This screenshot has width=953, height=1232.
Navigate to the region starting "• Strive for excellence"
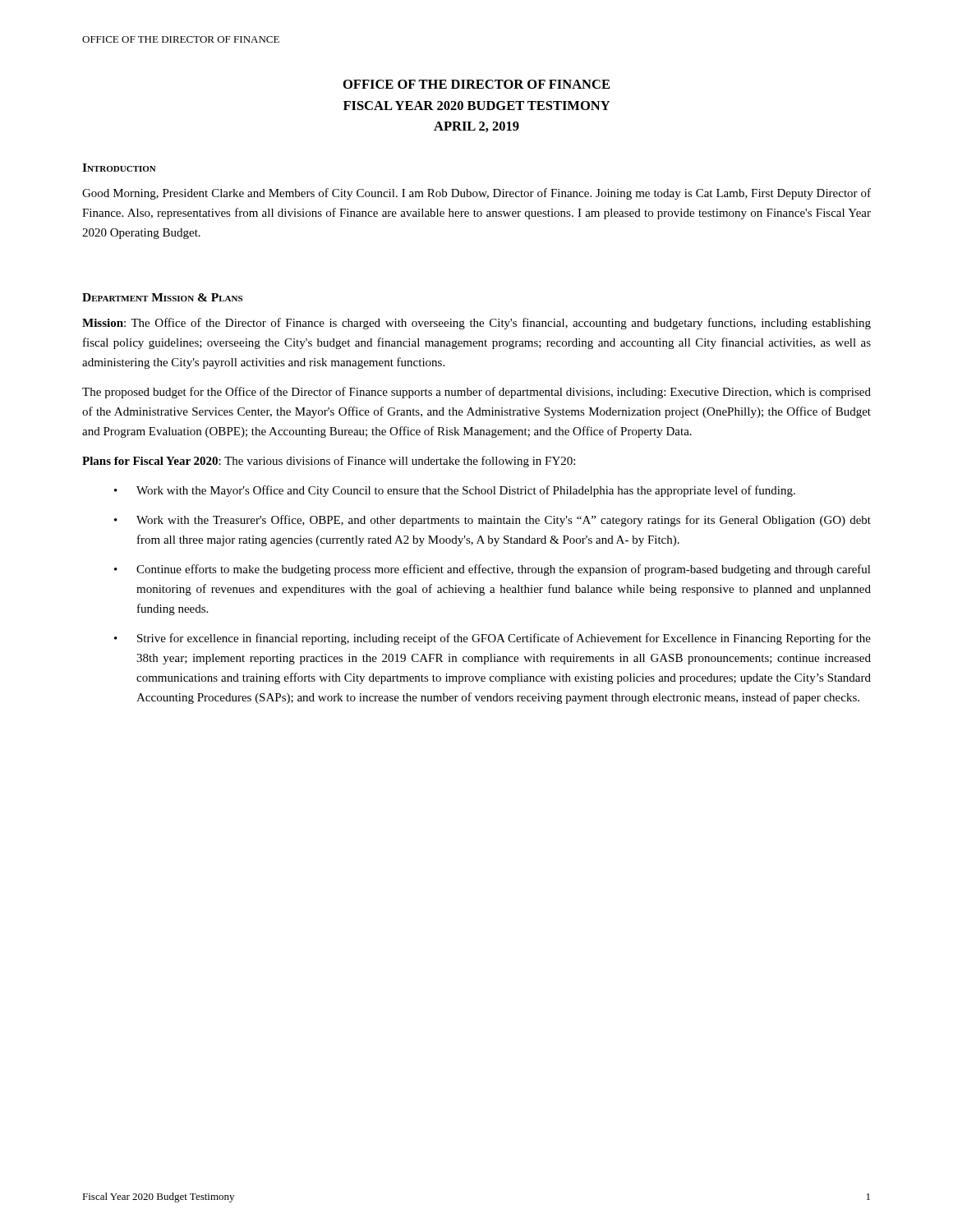pyautogui.click(x=492, y=667)
